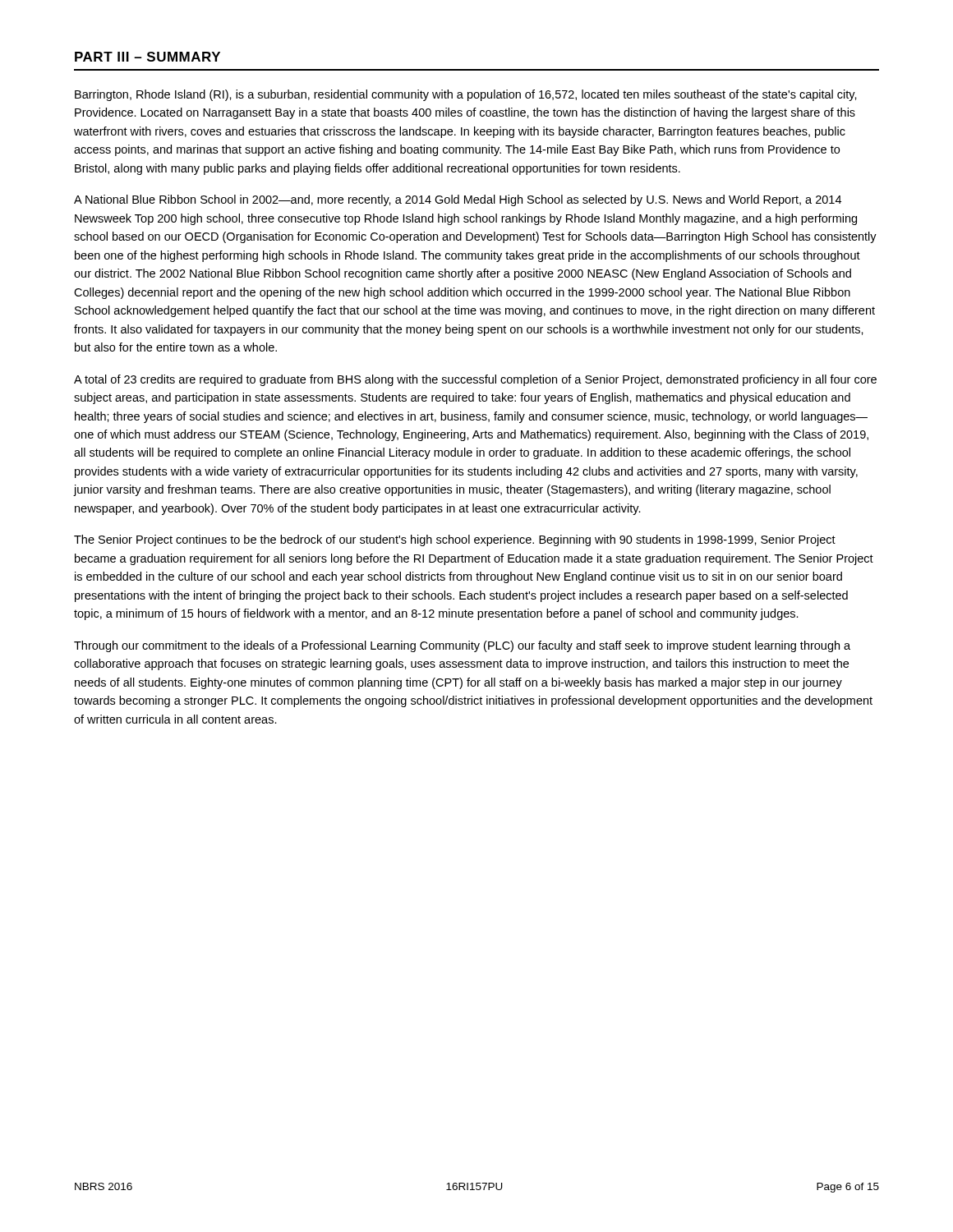Find the text block containing "Through our commitment"
953x1232 pixels.
click(x=473, y=682)
